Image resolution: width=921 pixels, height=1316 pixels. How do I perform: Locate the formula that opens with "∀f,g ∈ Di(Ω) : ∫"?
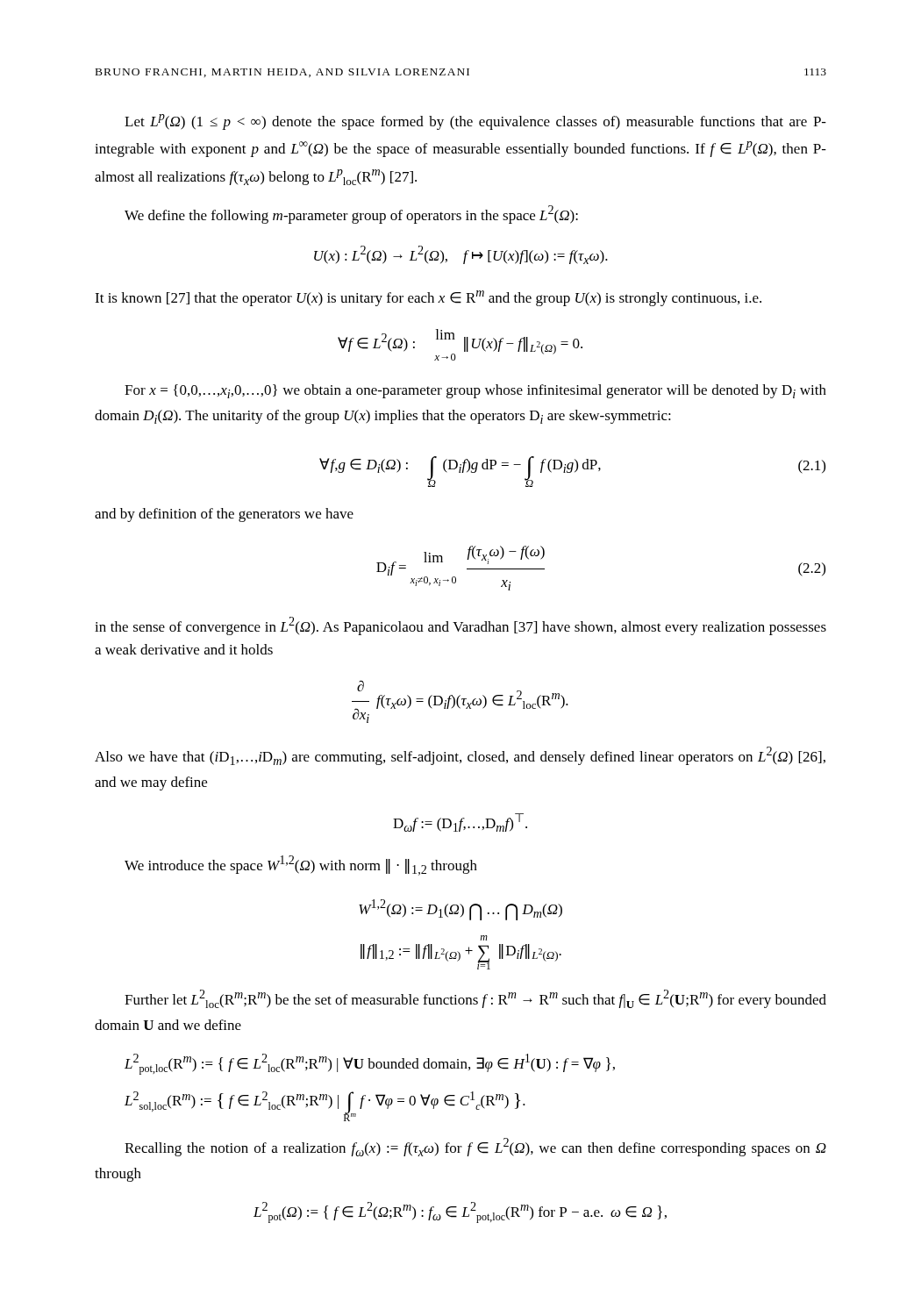573,466
